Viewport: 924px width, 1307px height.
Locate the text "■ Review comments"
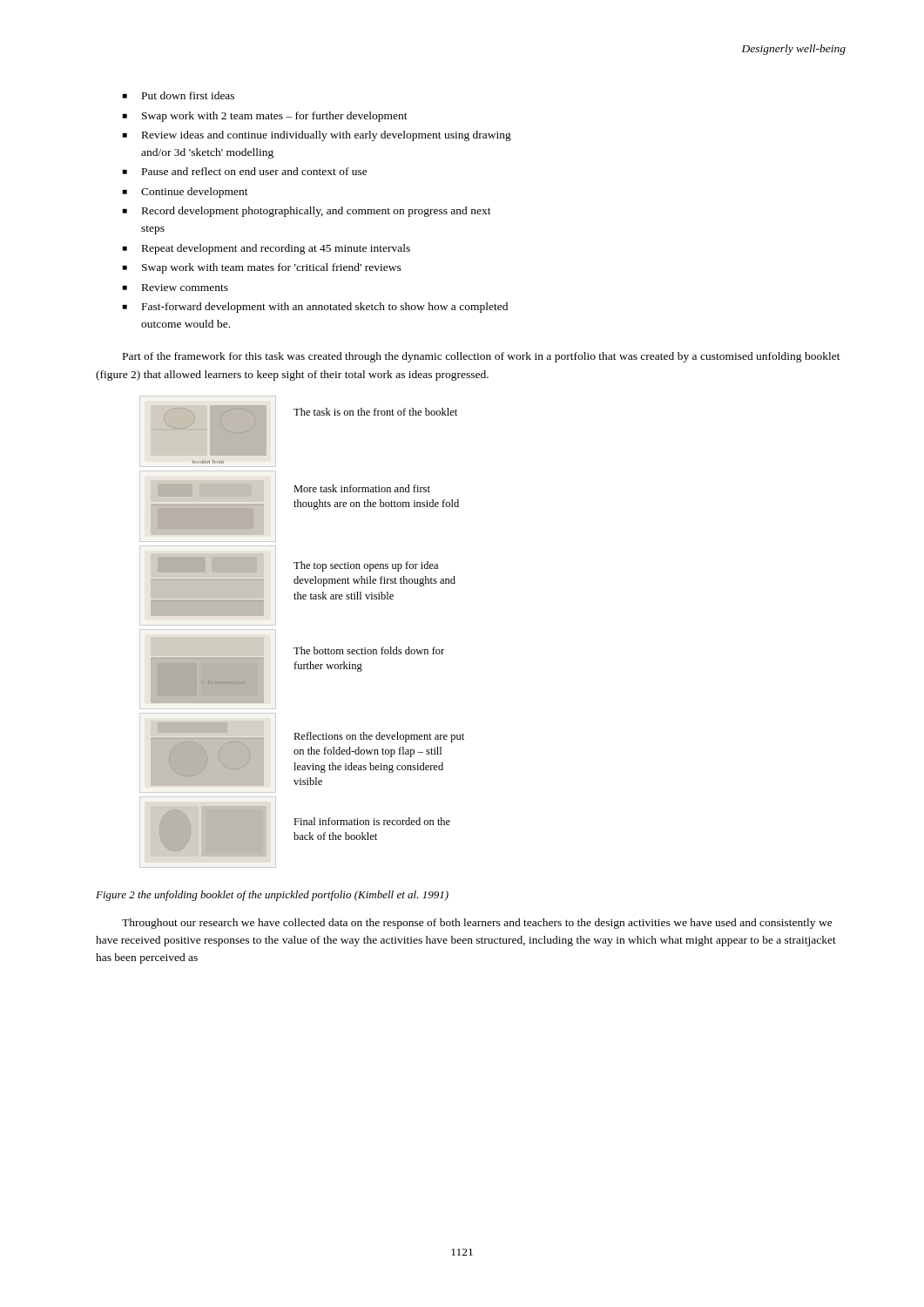pyautogui.click(x=175, y=288)
